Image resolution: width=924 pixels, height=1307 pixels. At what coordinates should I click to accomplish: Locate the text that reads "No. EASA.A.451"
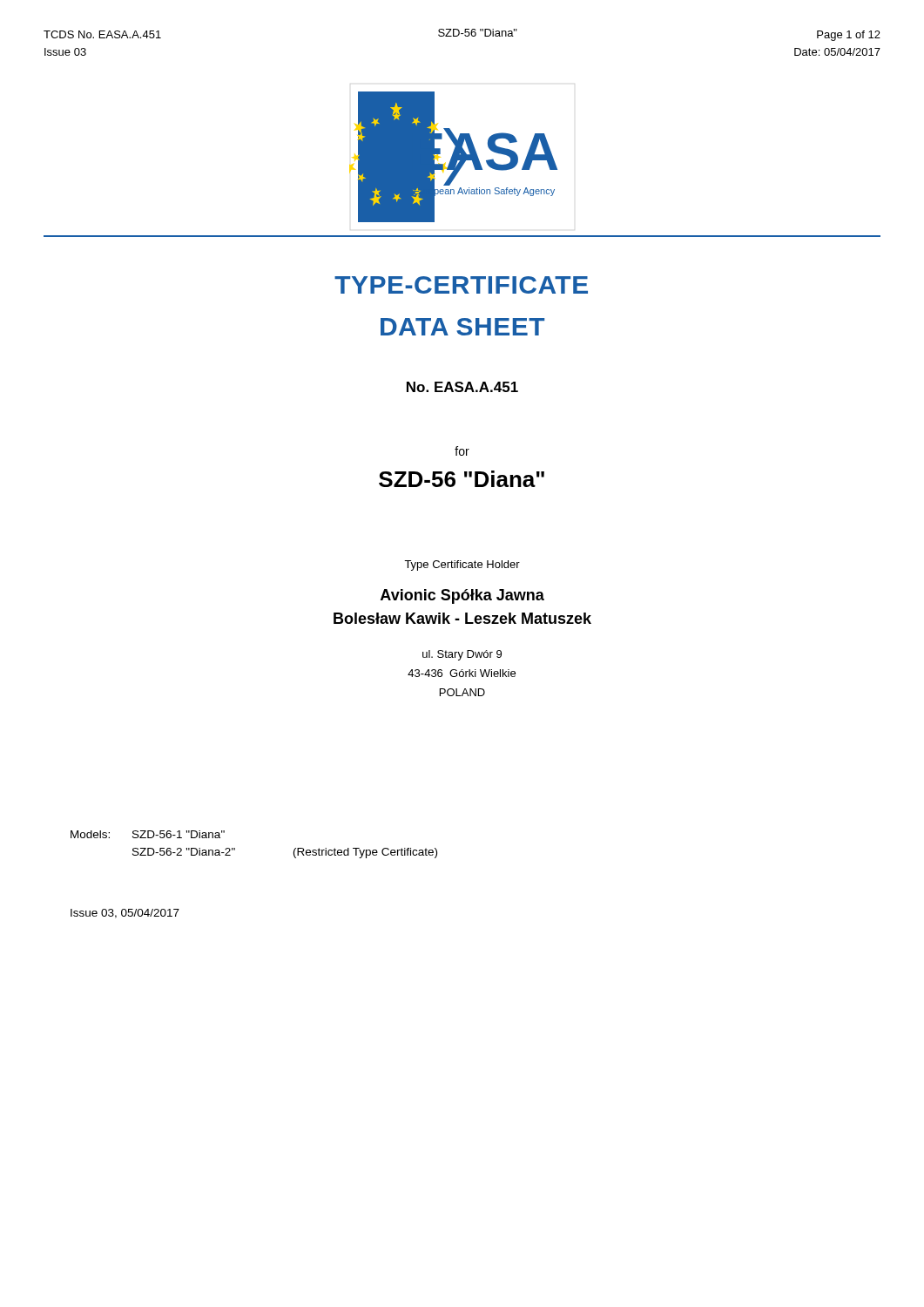click(462, 387)
